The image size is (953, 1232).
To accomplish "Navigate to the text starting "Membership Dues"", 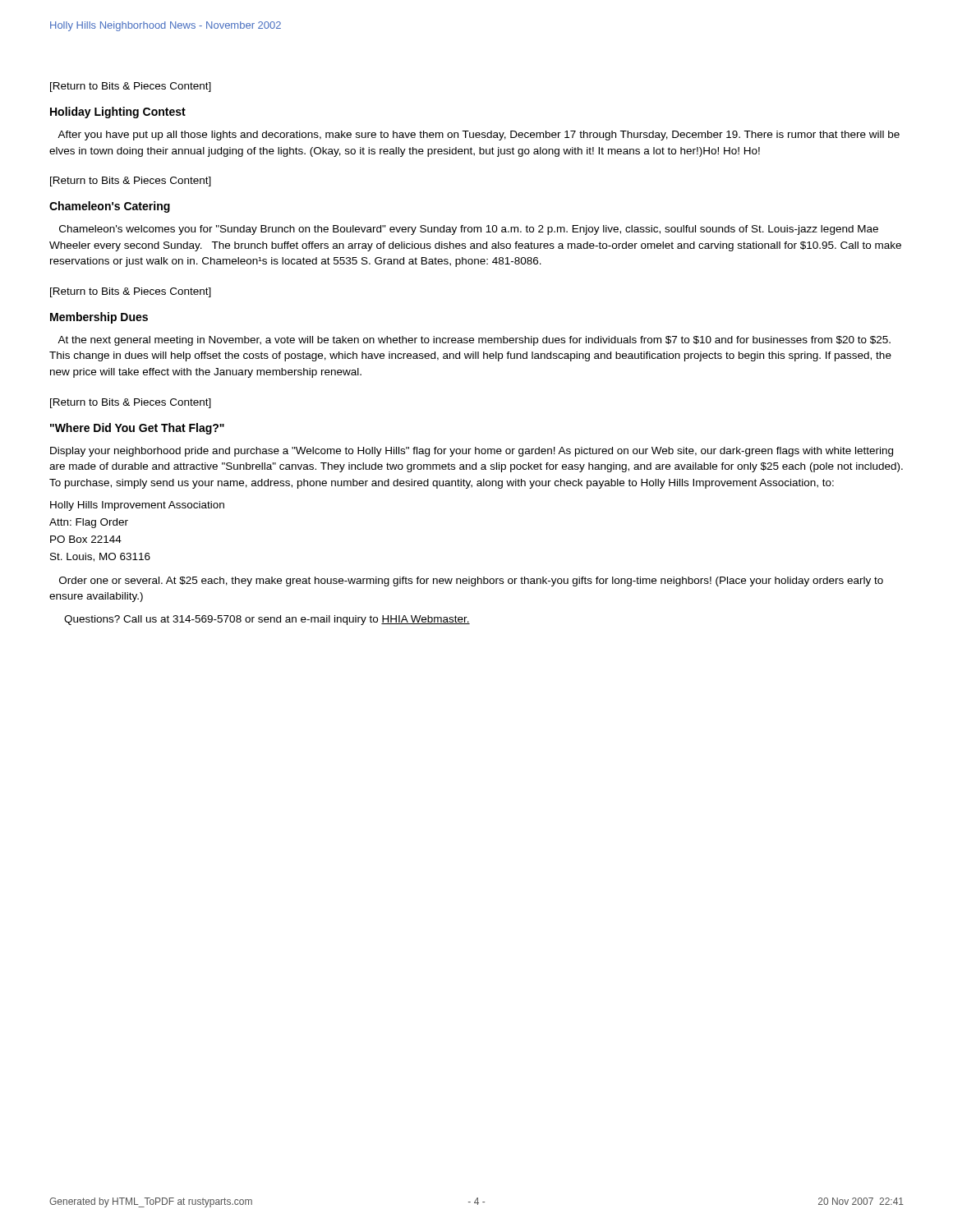I will tap(99, 317).
